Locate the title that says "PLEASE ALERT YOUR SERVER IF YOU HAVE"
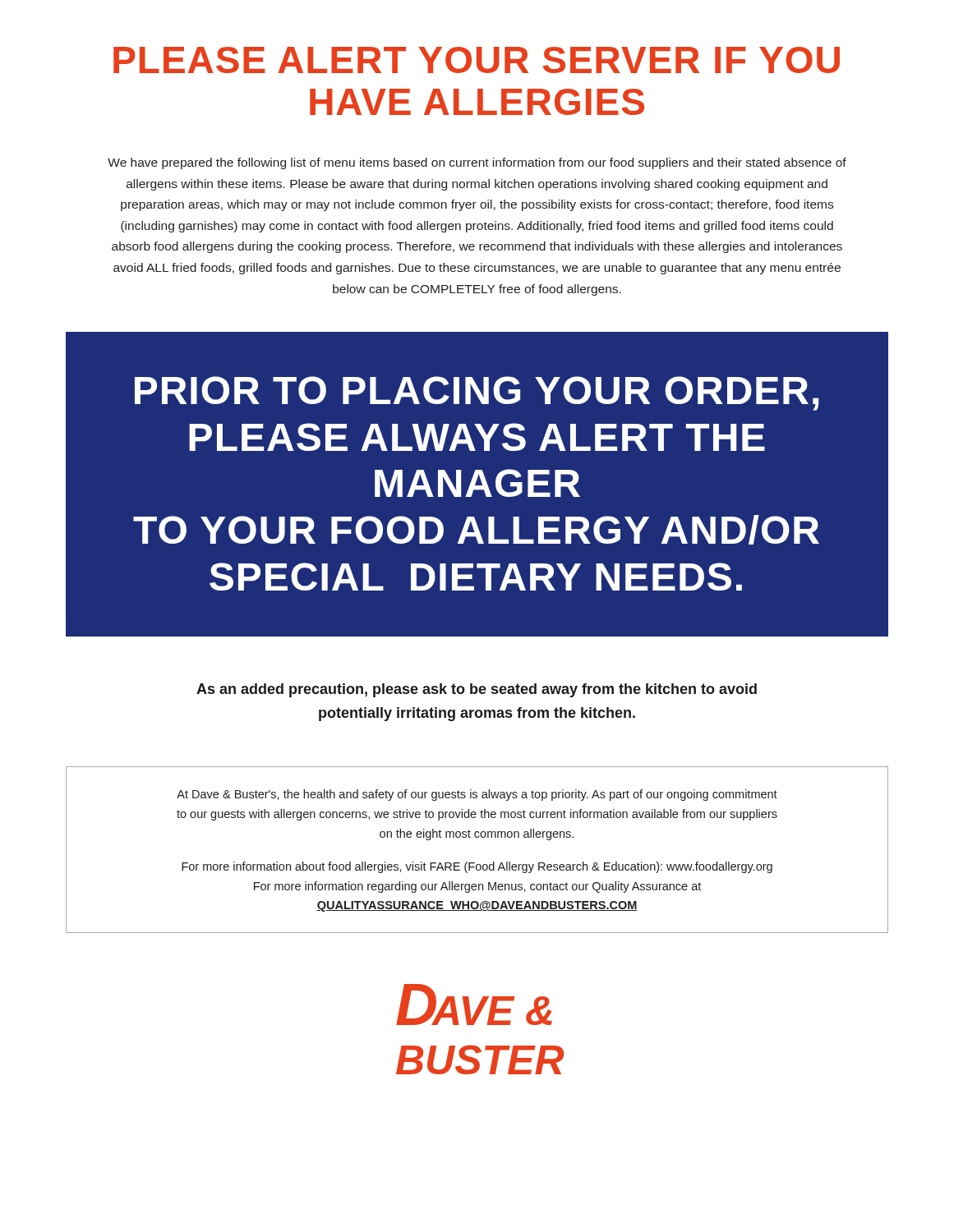The width and height of the screenshot is (954, 1232). (477, 81)
